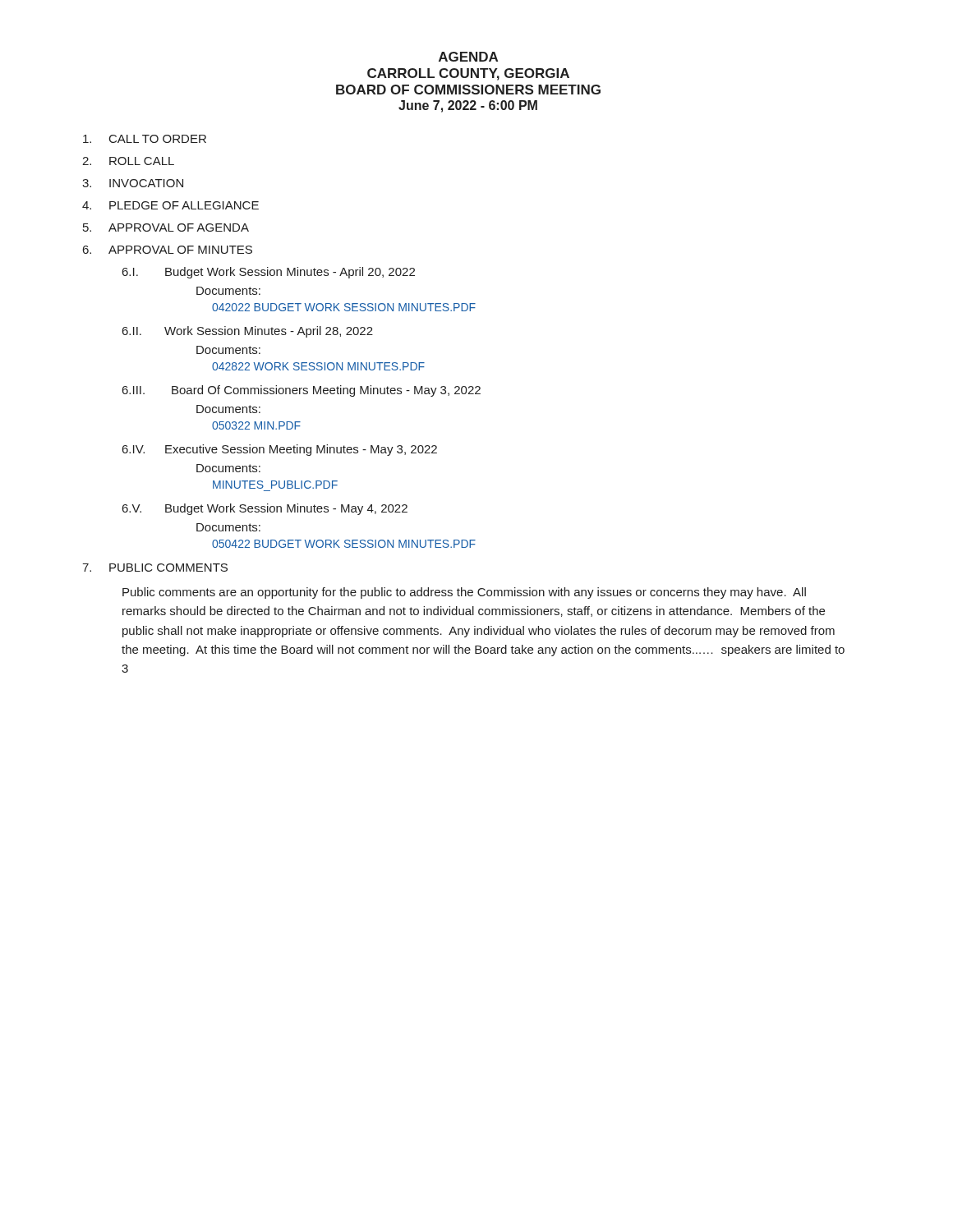This screenshot has width=953, height=1232.
Task: Navigate to the text starting "Public comments are an opportunity for"
Action: tap(483, 630)
